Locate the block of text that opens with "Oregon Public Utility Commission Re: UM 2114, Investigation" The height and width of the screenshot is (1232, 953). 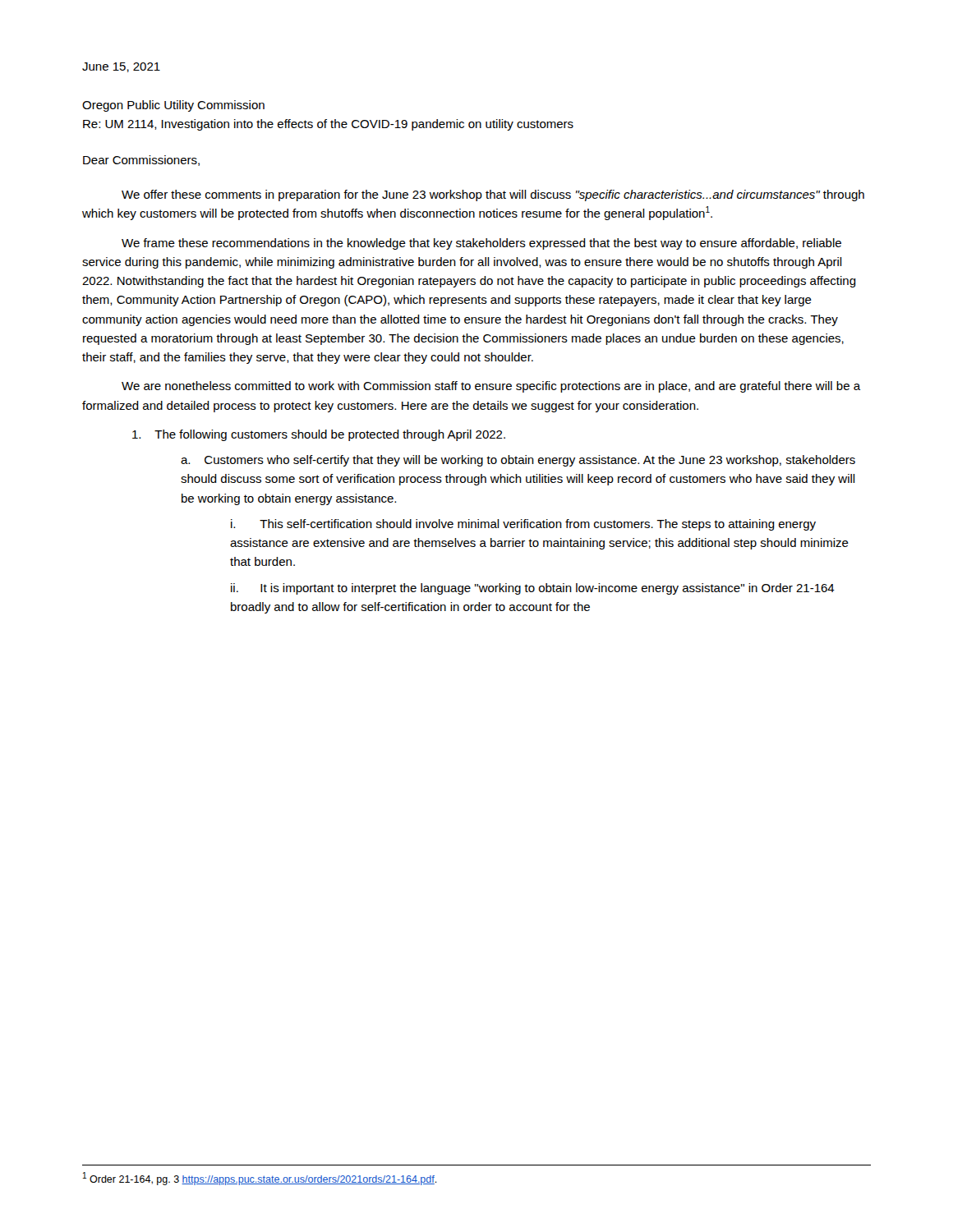pos(328,114)
